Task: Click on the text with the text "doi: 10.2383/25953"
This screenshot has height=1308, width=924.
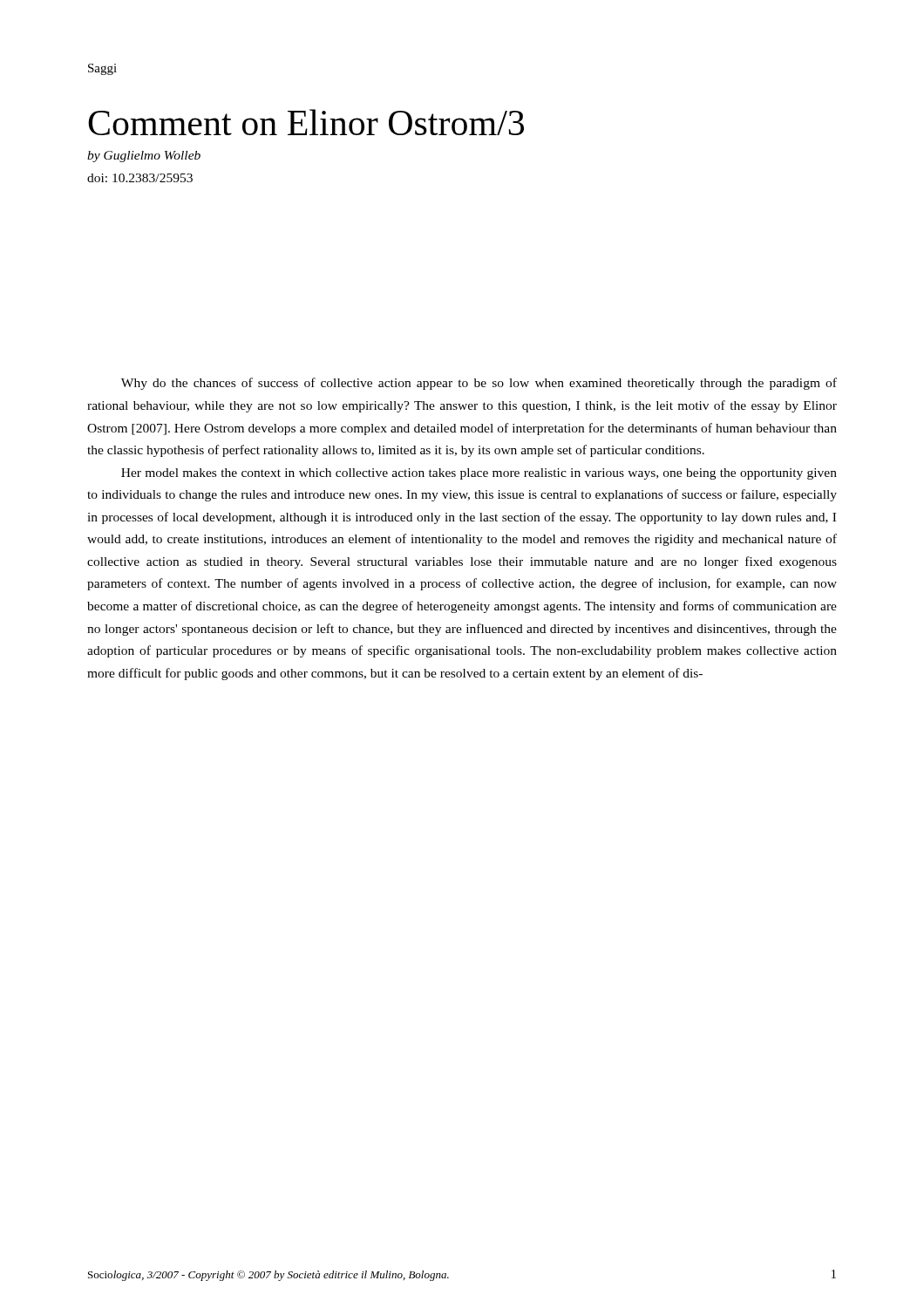Action: [140, 177]
